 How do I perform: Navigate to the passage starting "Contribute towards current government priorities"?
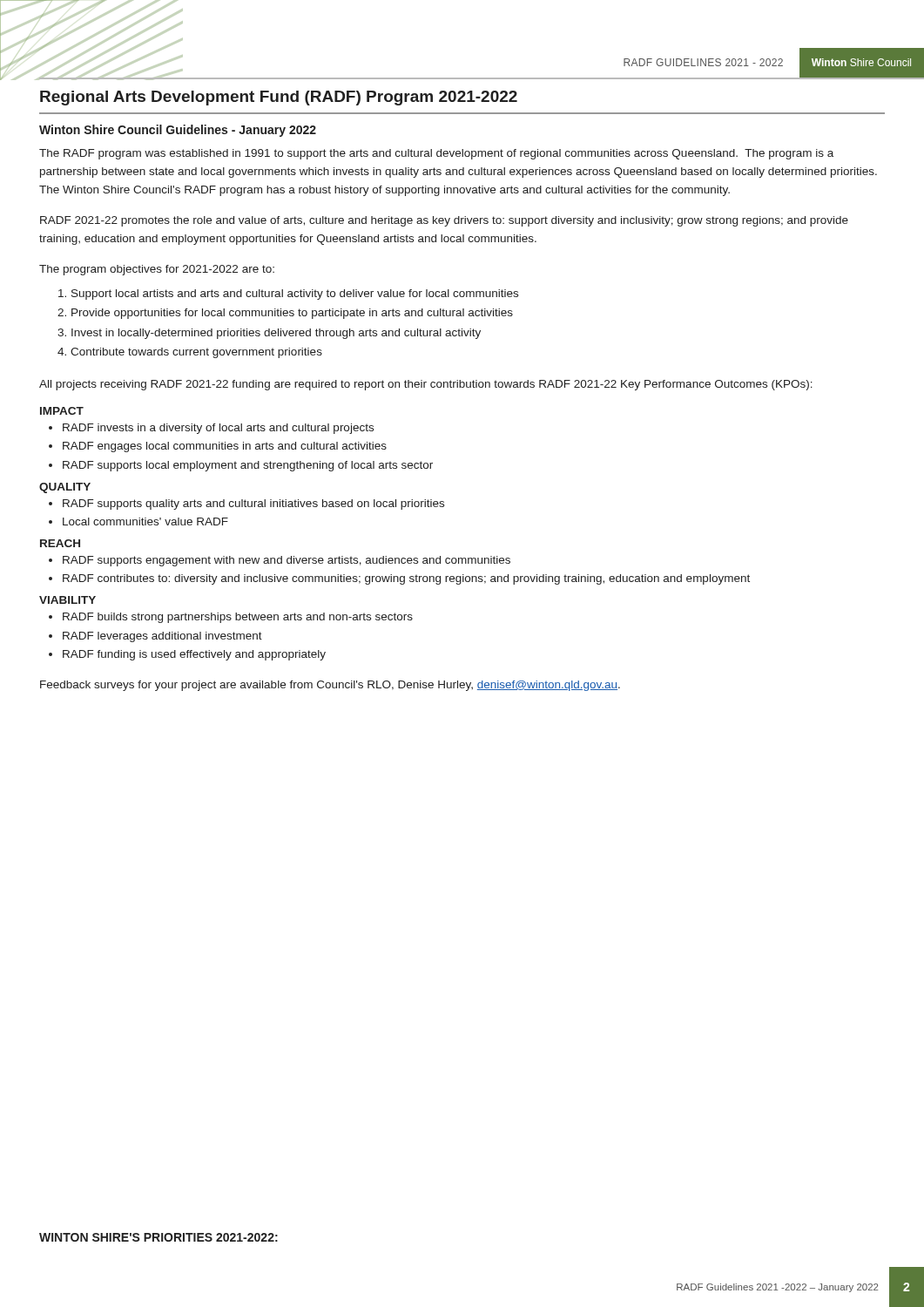pos(196,352)
